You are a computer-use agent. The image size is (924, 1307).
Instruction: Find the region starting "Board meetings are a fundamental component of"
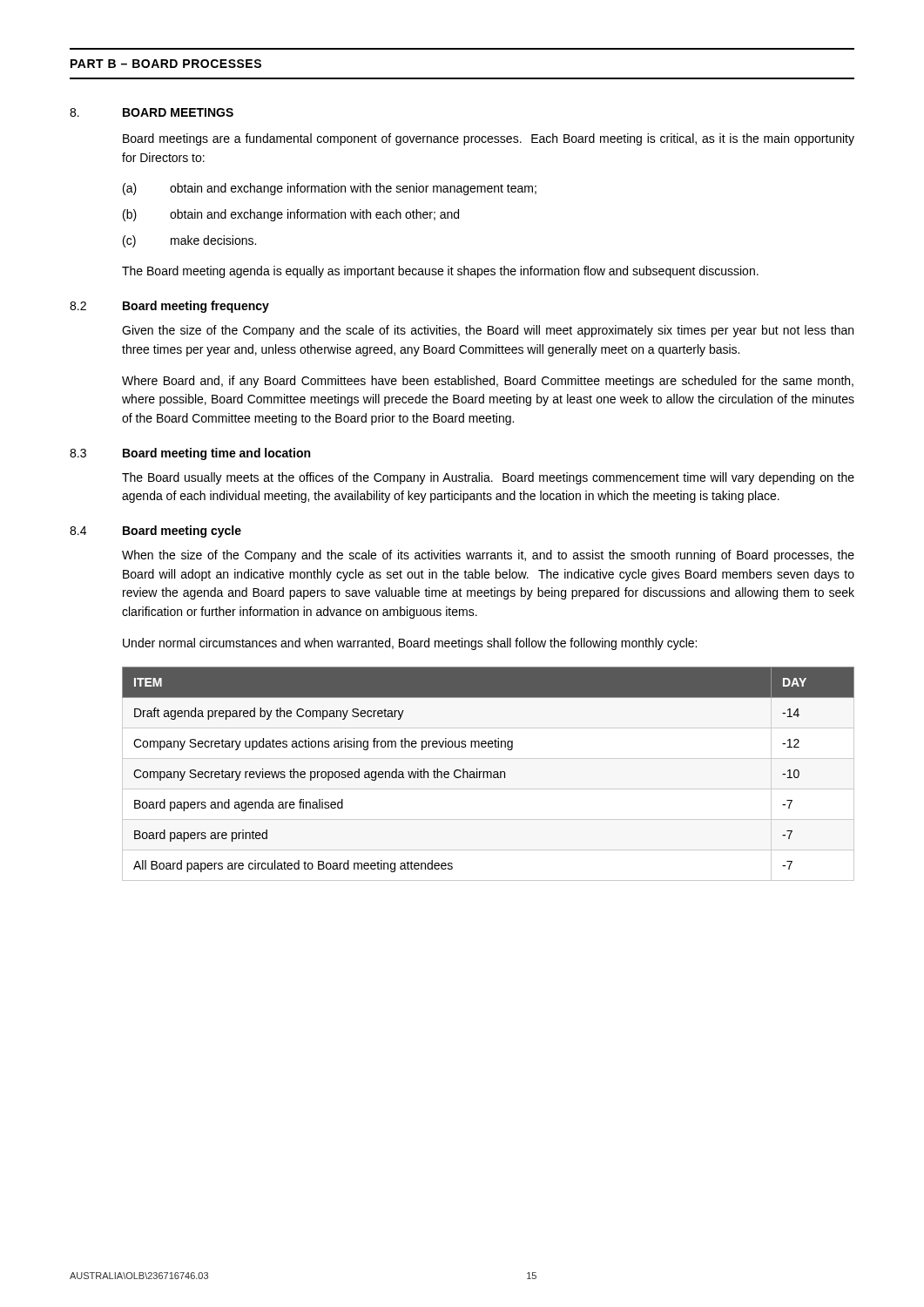[488, 148]
